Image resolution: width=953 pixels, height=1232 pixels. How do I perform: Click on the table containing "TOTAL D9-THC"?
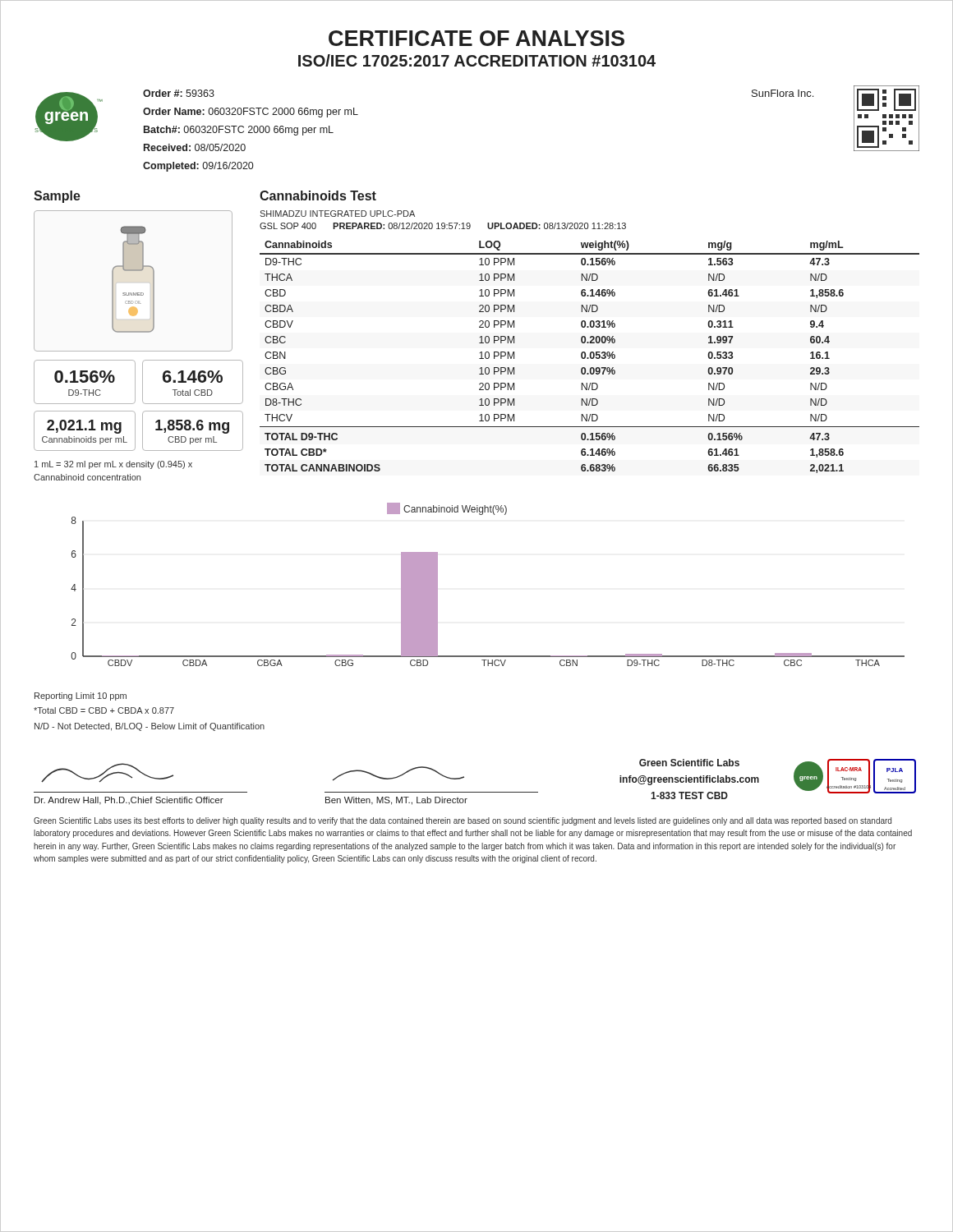(589, 356)
